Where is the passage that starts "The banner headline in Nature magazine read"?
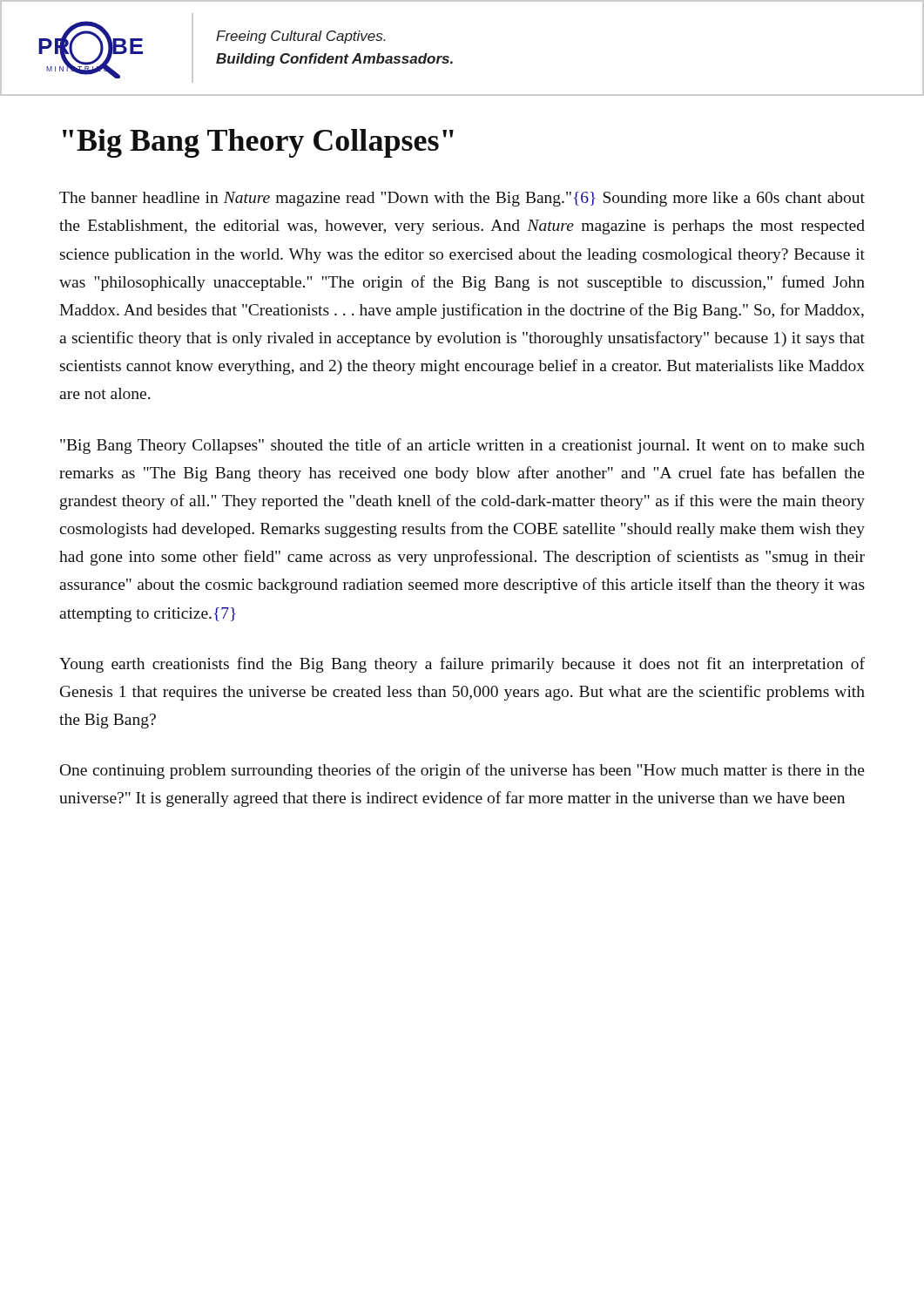Viewport: 924px width, 1307px height. pos(462,296)
